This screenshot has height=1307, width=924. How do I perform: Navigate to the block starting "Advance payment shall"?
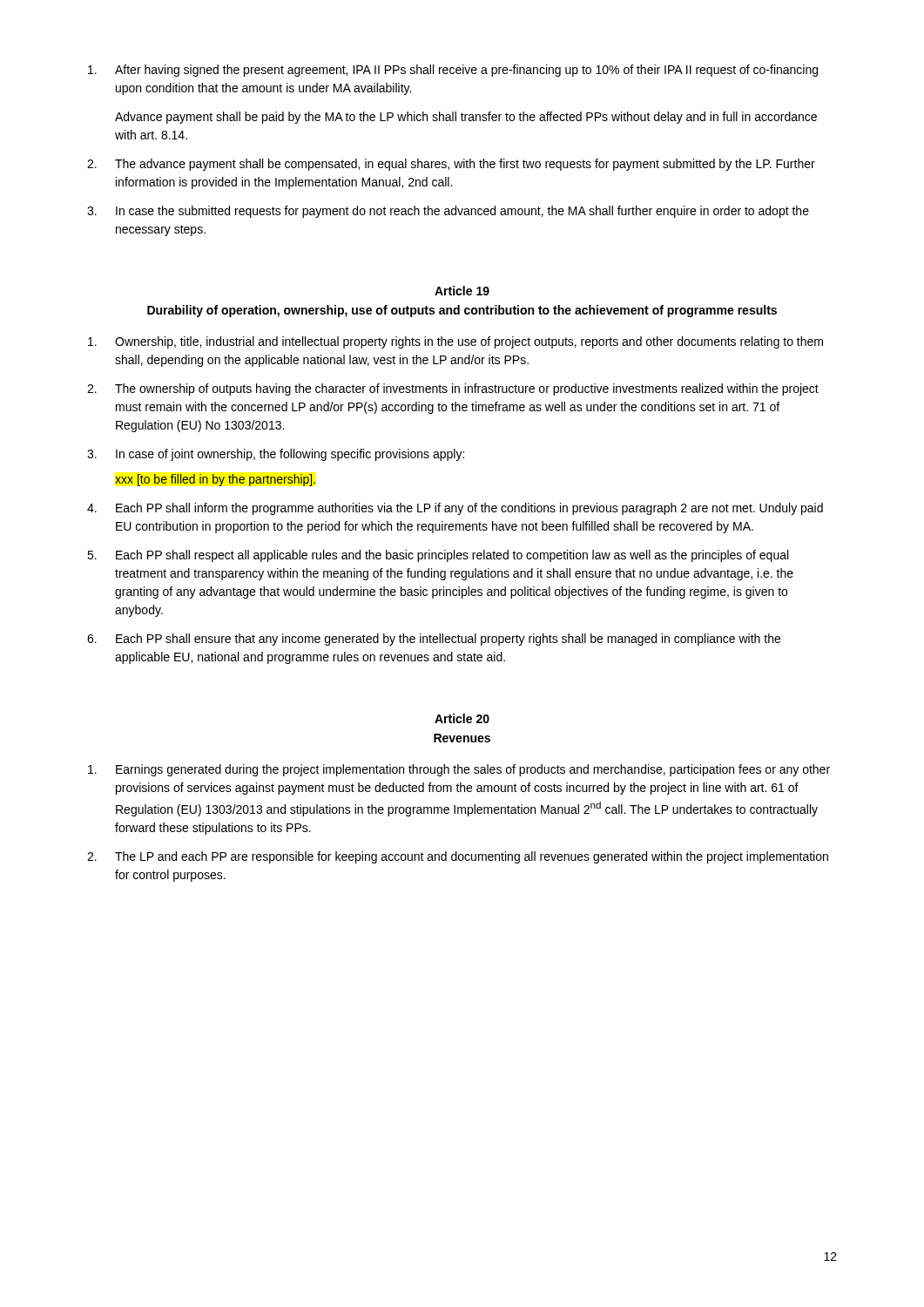coord(466,126)
